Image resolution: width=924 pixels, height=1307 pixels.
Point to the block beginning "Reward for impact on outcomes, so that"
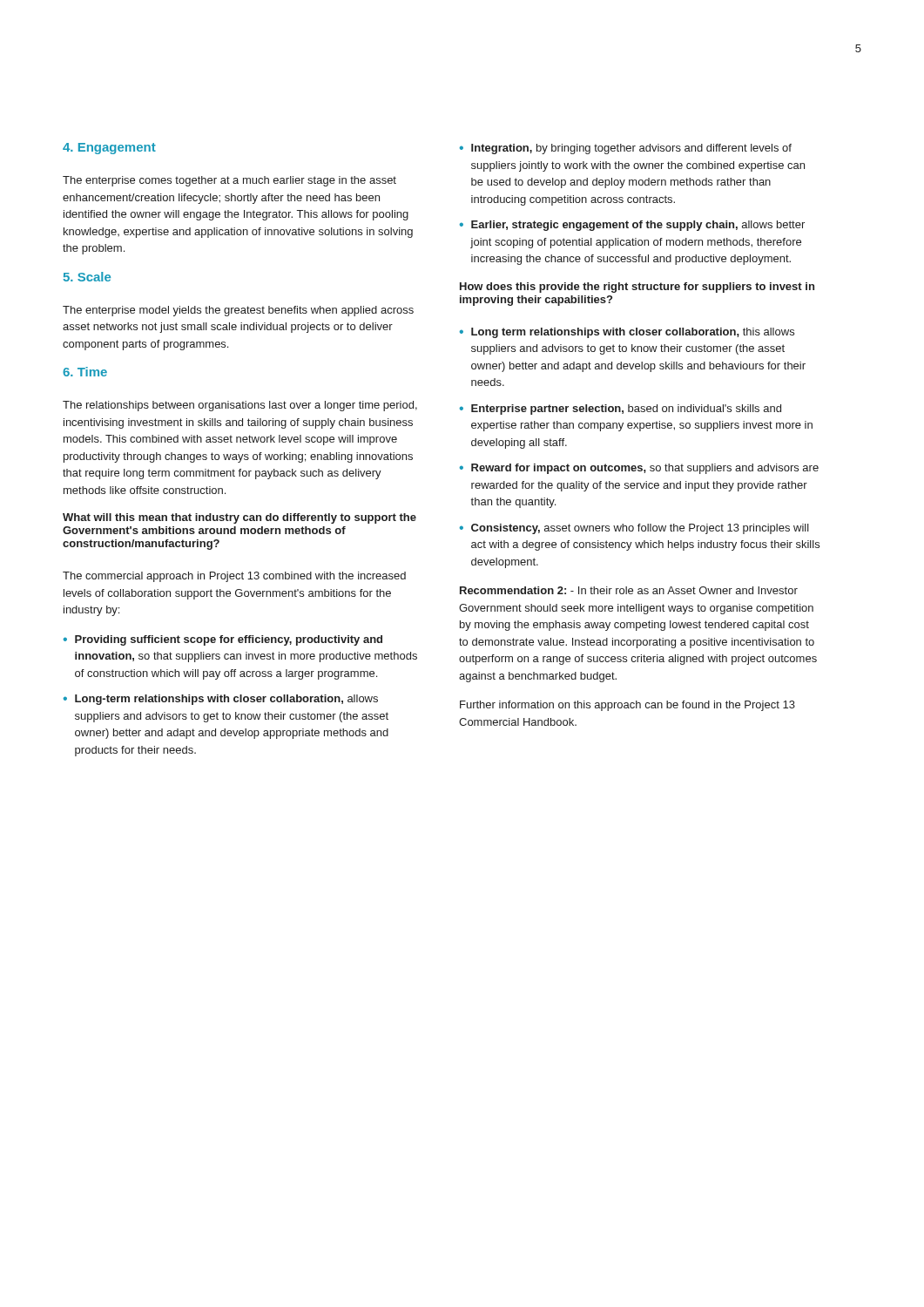click(646, 485)
